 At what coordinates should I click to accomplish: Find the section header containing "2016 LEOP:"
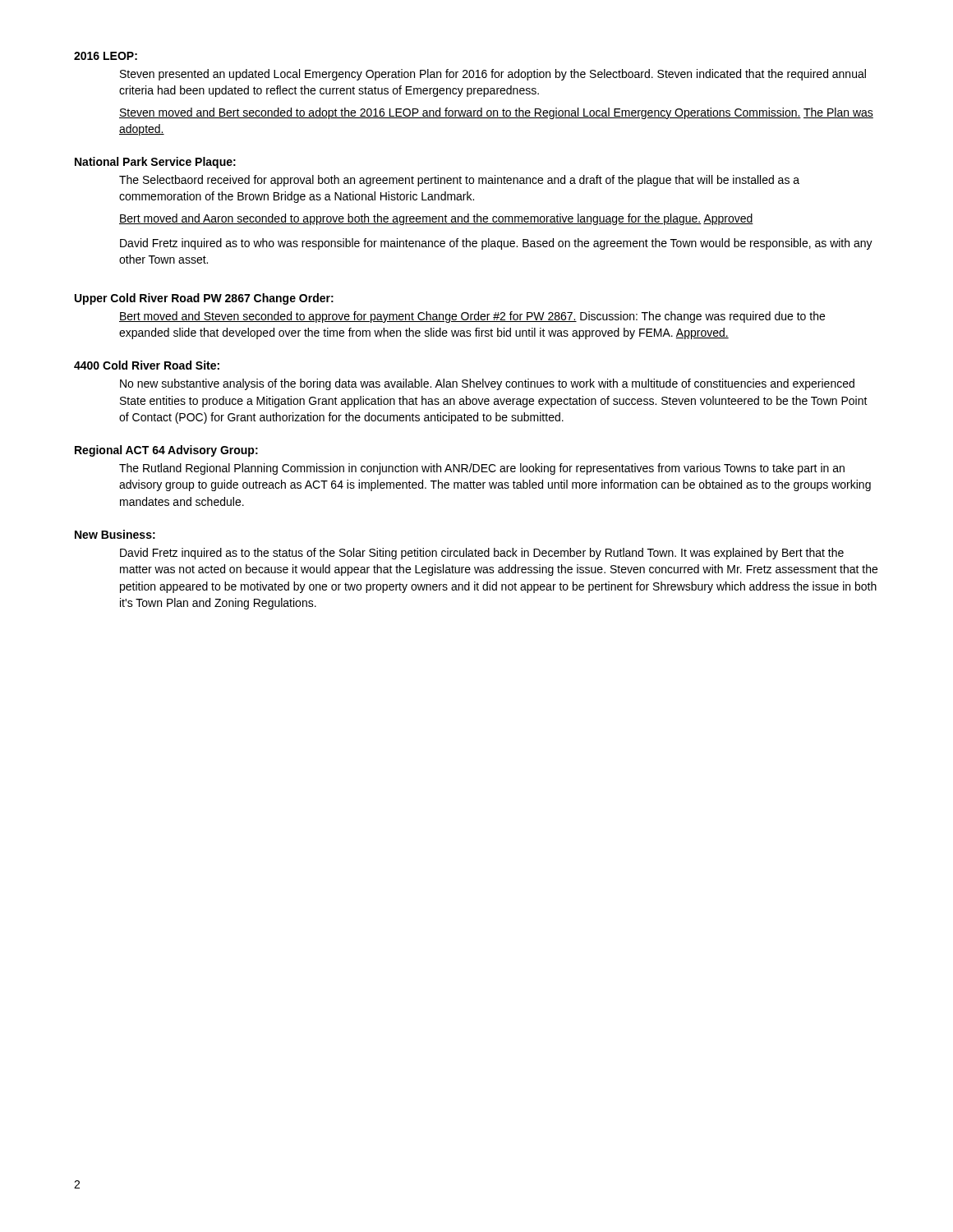(x=106, y=56)
